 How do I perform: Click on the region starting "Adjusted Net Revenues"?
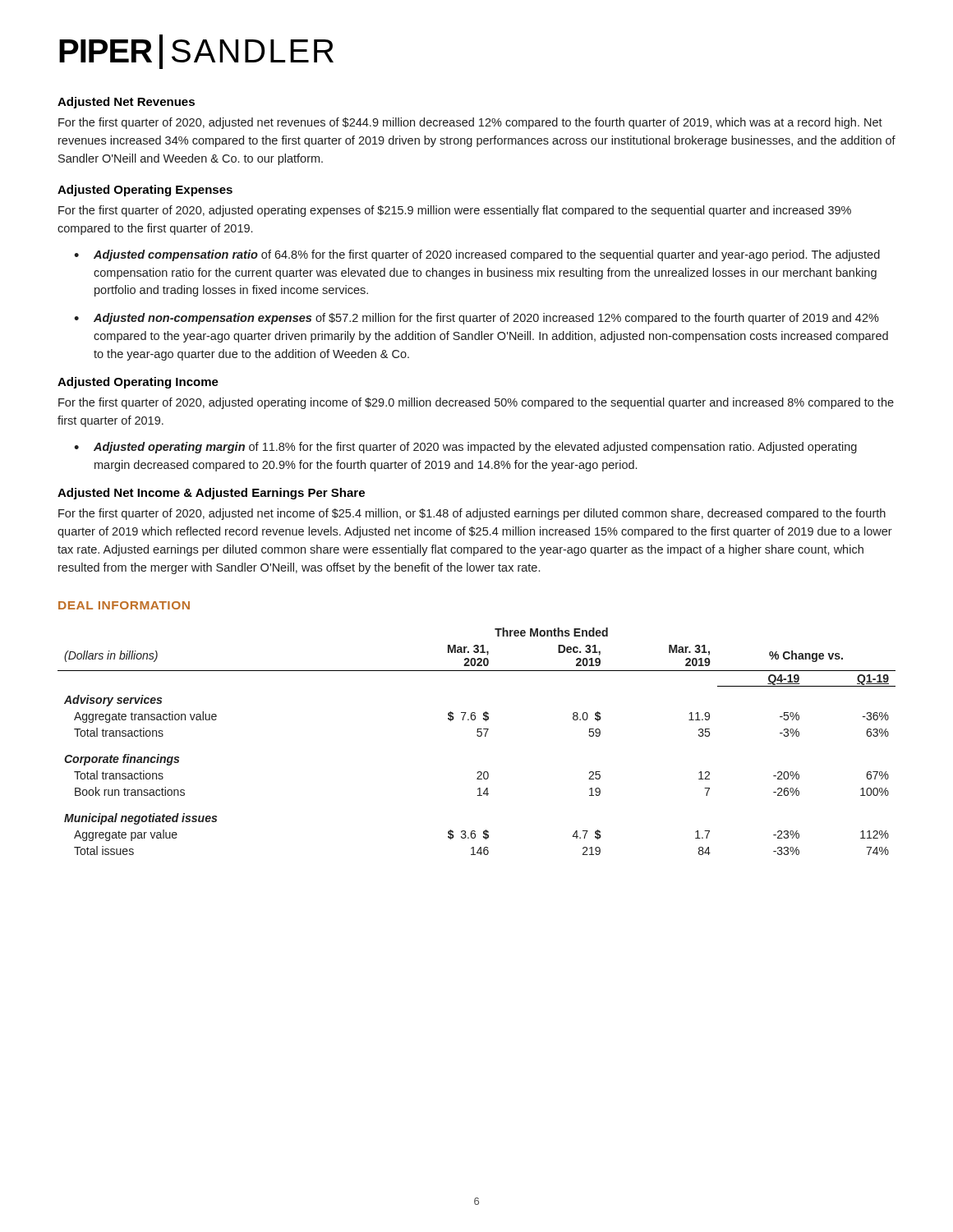(126, 101)
